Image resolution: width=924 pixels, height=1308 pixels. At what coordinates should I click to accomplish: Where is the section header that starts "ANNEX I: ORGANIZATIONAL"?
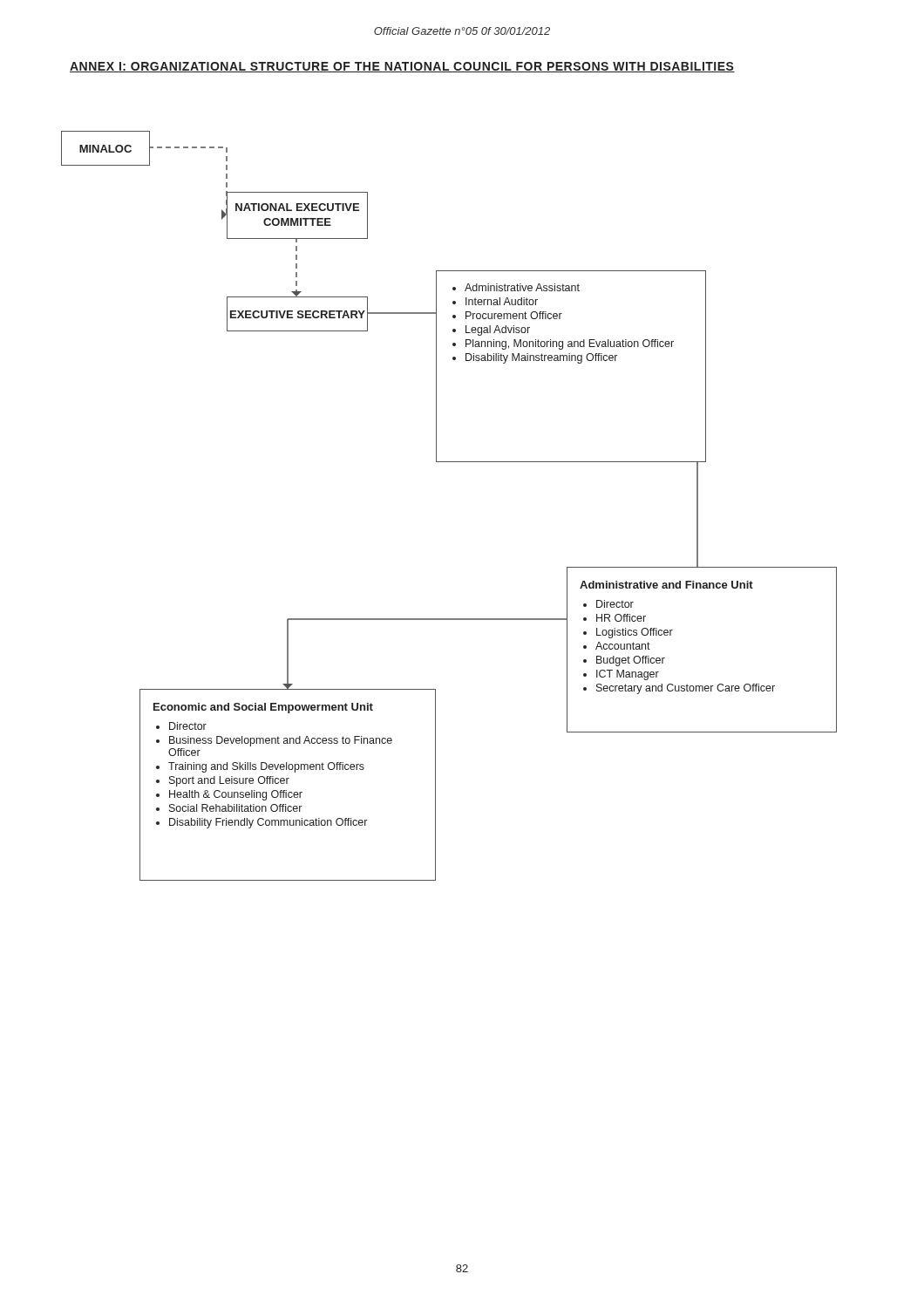402,66
